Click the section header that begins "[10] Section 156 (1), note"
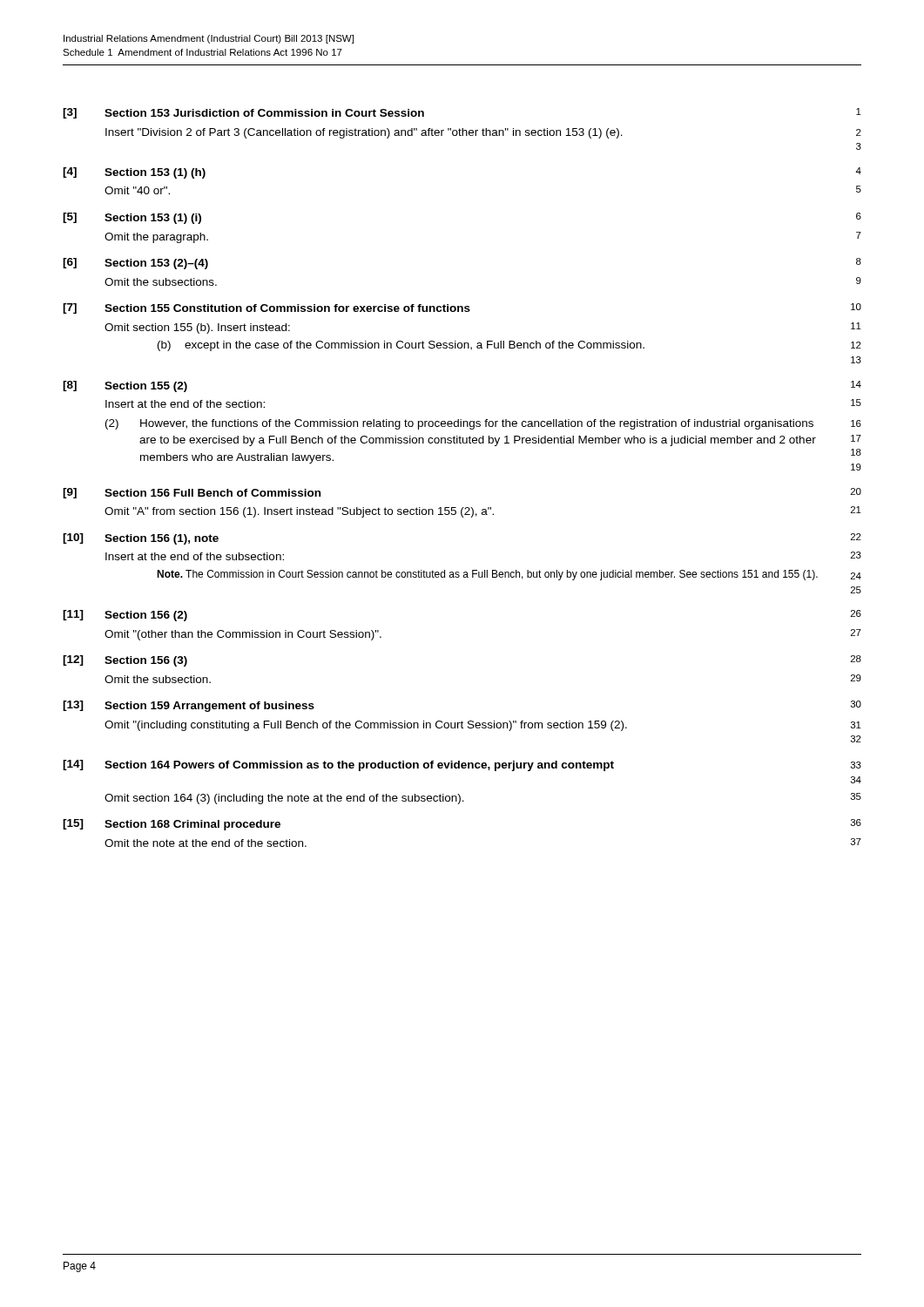The image size is (924, 1307). pos(157,538)
